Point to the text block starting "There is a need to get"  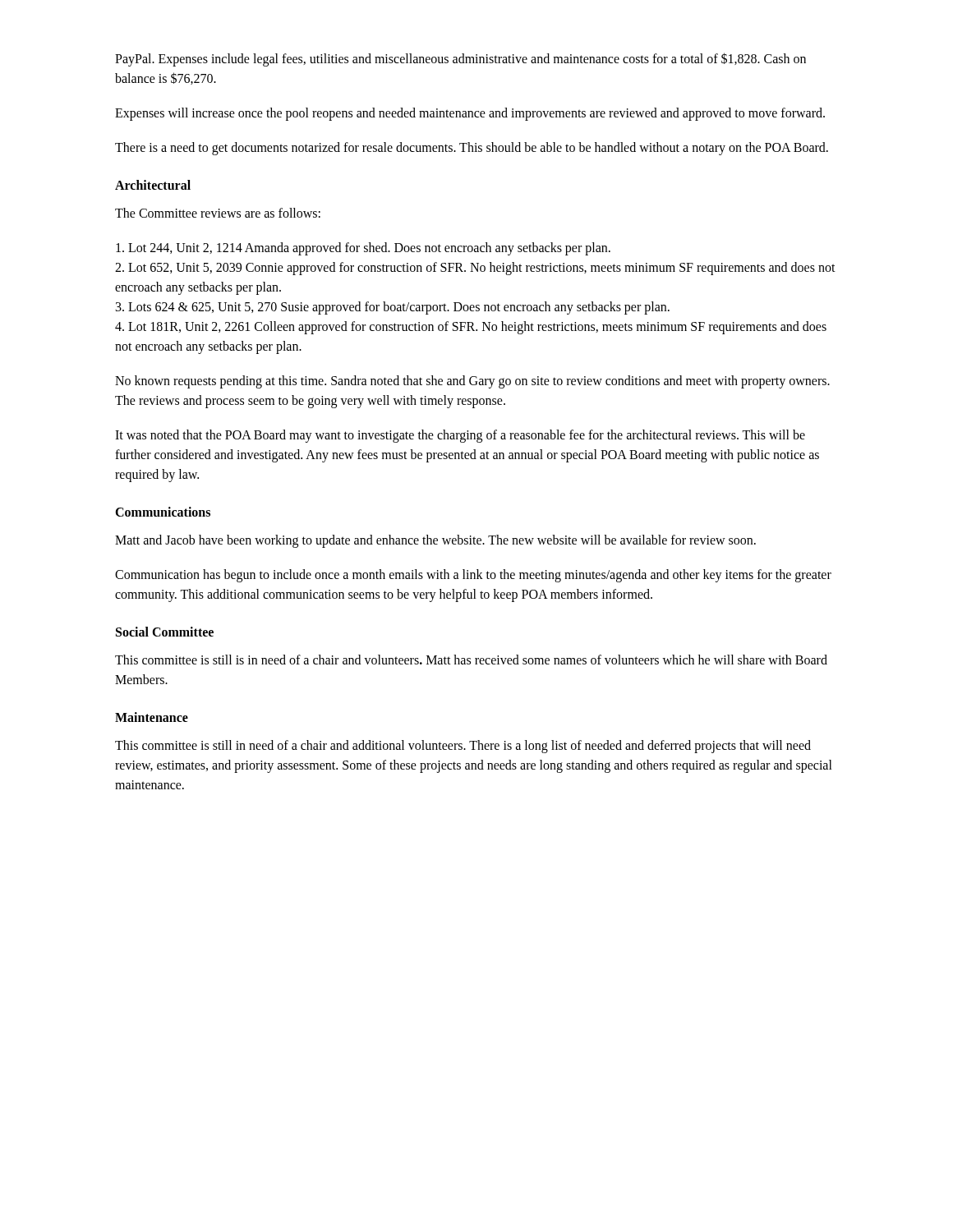click(x=472, y=147)
